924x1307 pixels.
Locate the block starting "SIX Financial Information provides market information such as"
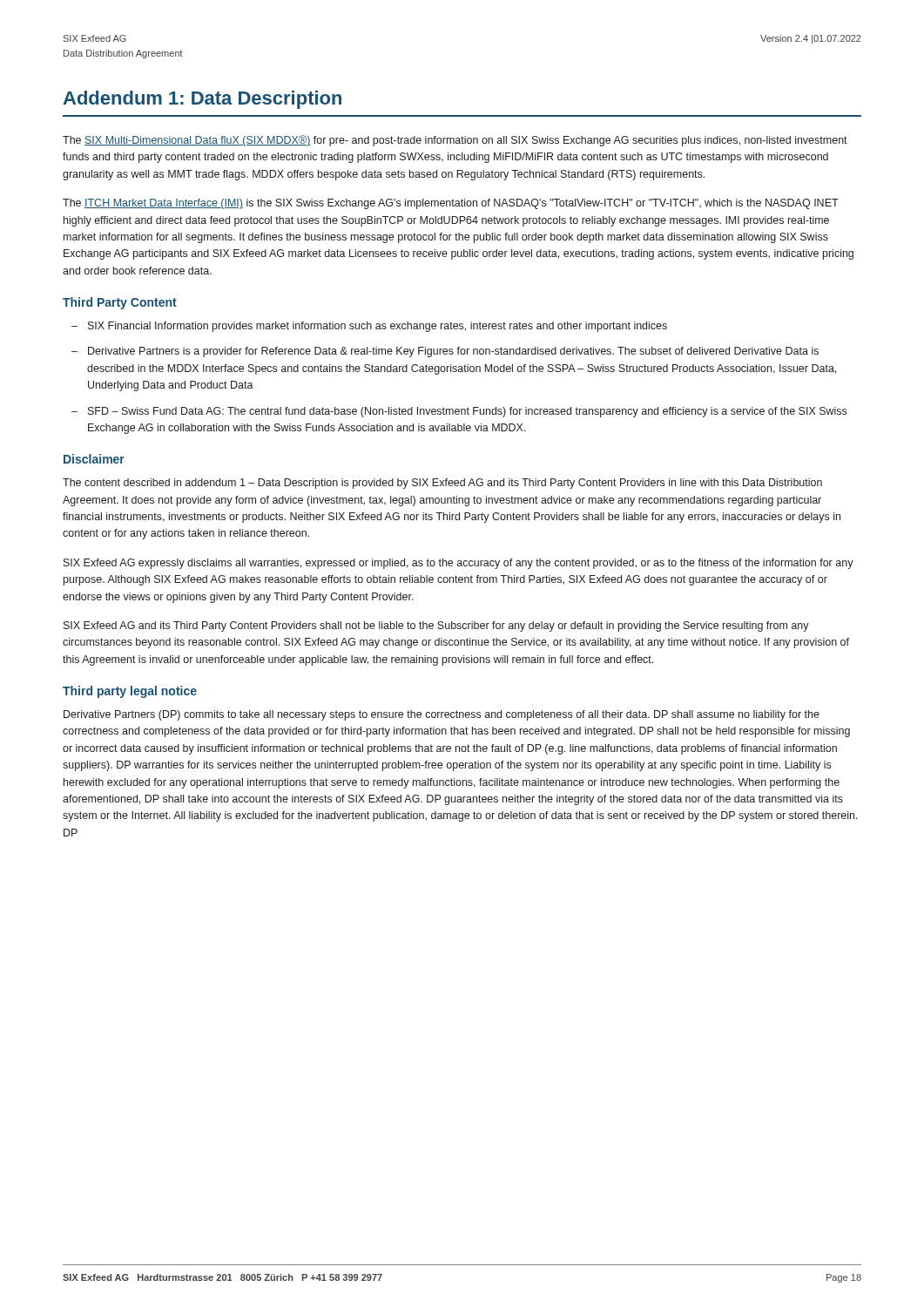coord(377,326)
